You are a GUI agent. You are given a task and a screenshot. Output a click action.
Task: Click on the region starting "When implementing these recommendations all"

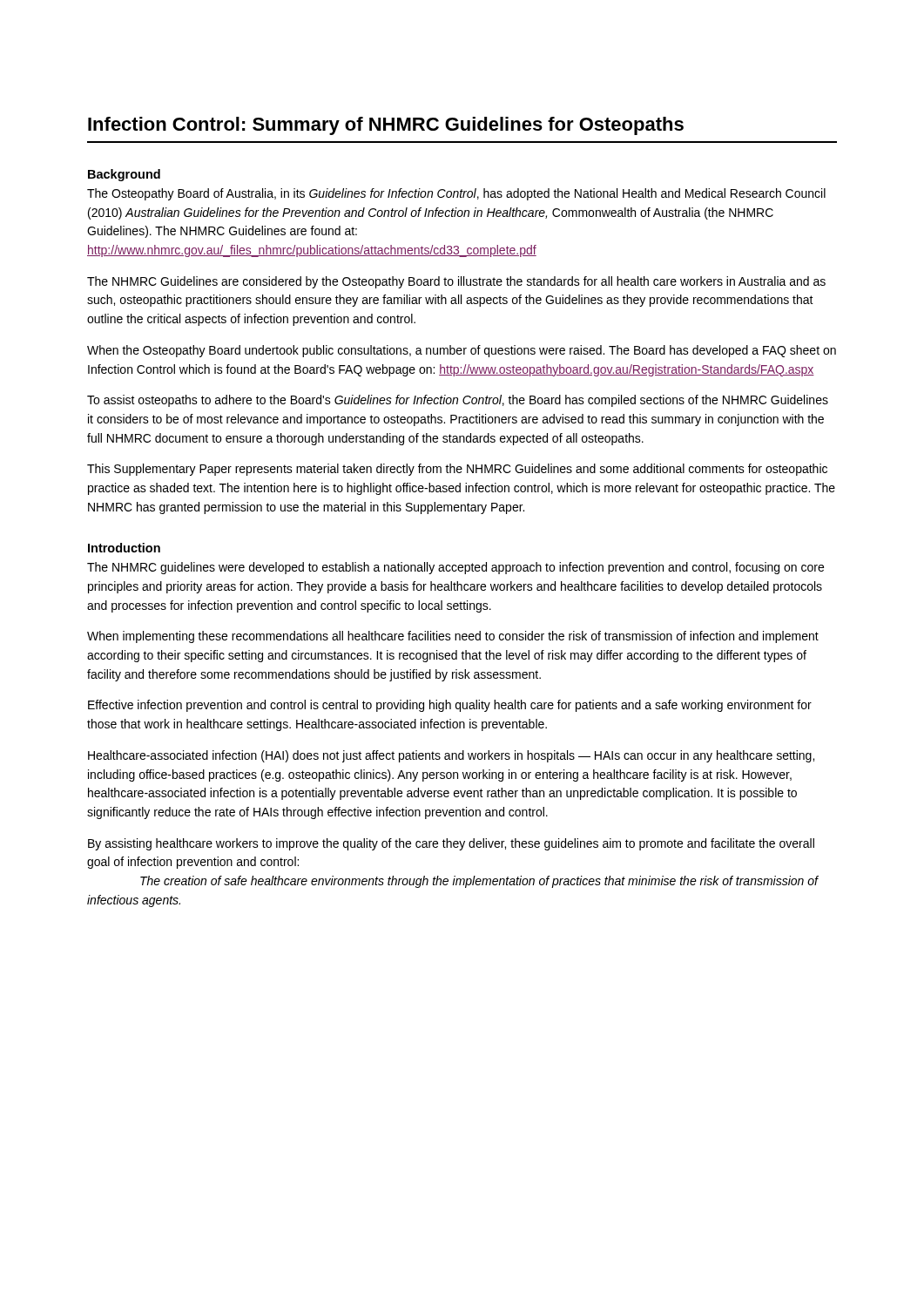pos(453,655)
